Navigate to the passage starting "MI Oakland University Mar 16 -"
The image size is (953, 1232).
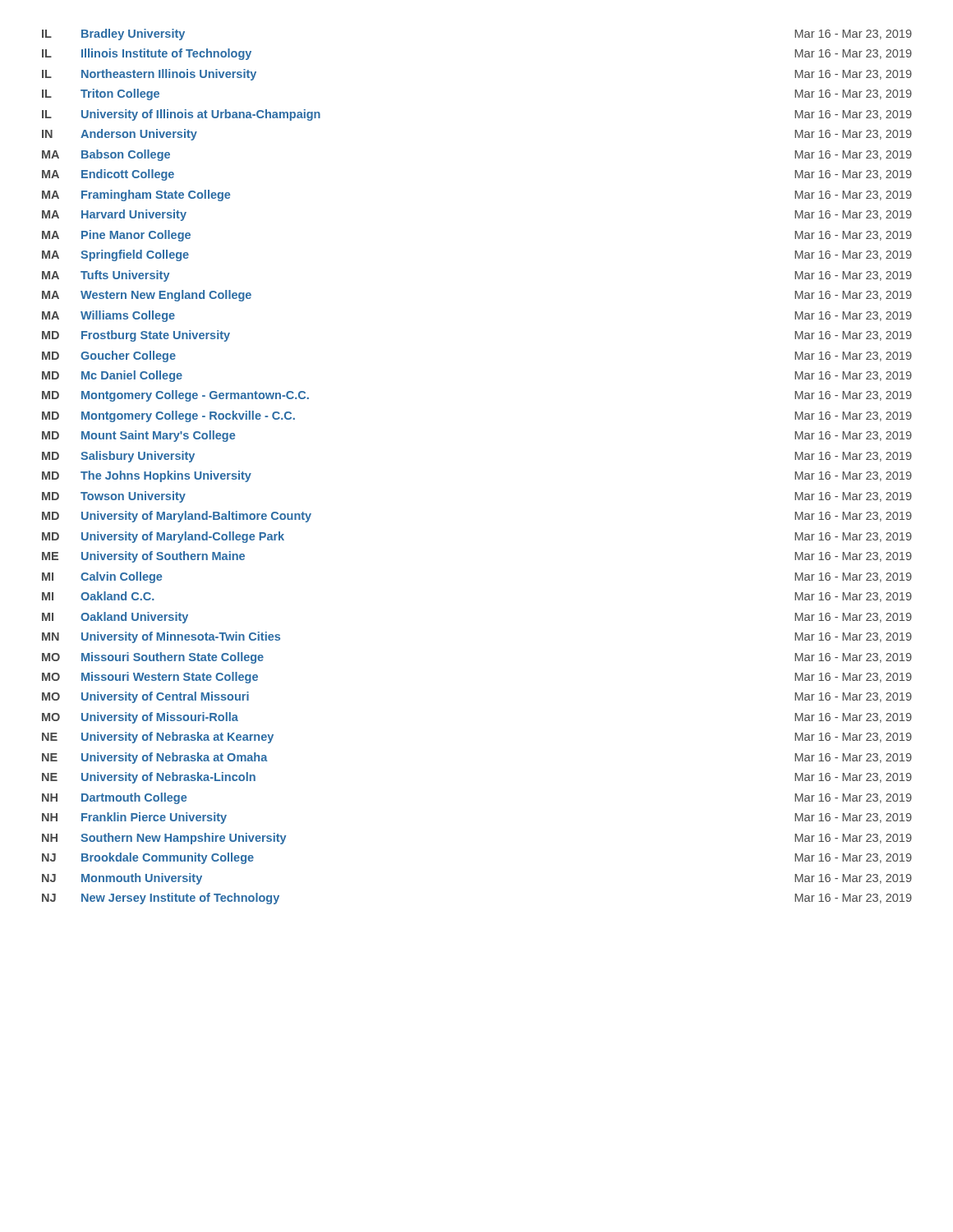(137, 618)
